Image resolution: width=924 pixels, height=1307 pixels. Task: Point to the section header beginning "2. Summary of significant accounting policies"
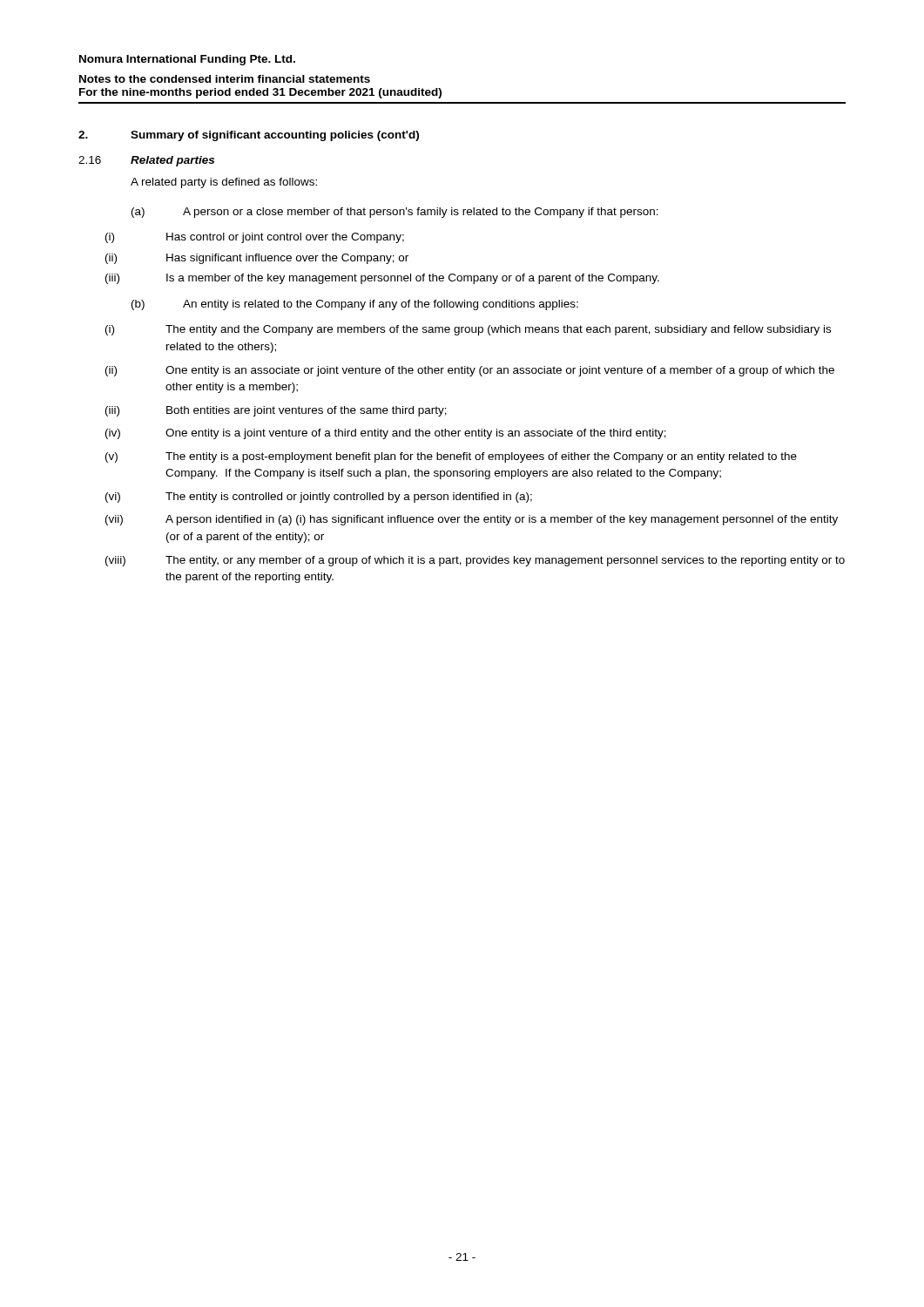[x=249, y=135]
